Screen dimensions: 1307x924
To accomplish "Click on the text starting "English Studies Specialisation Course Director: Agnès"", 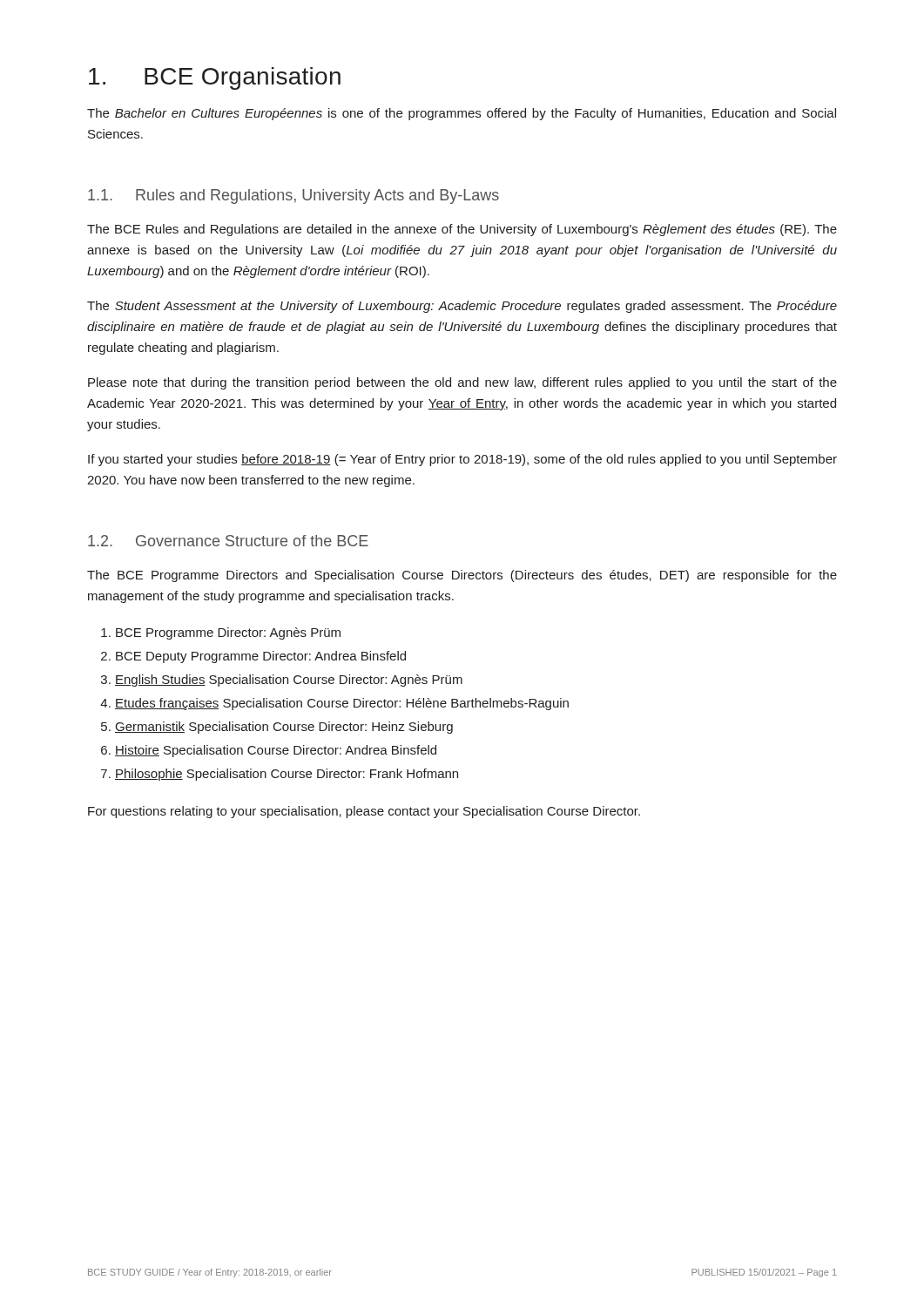I will click(289, 681).
